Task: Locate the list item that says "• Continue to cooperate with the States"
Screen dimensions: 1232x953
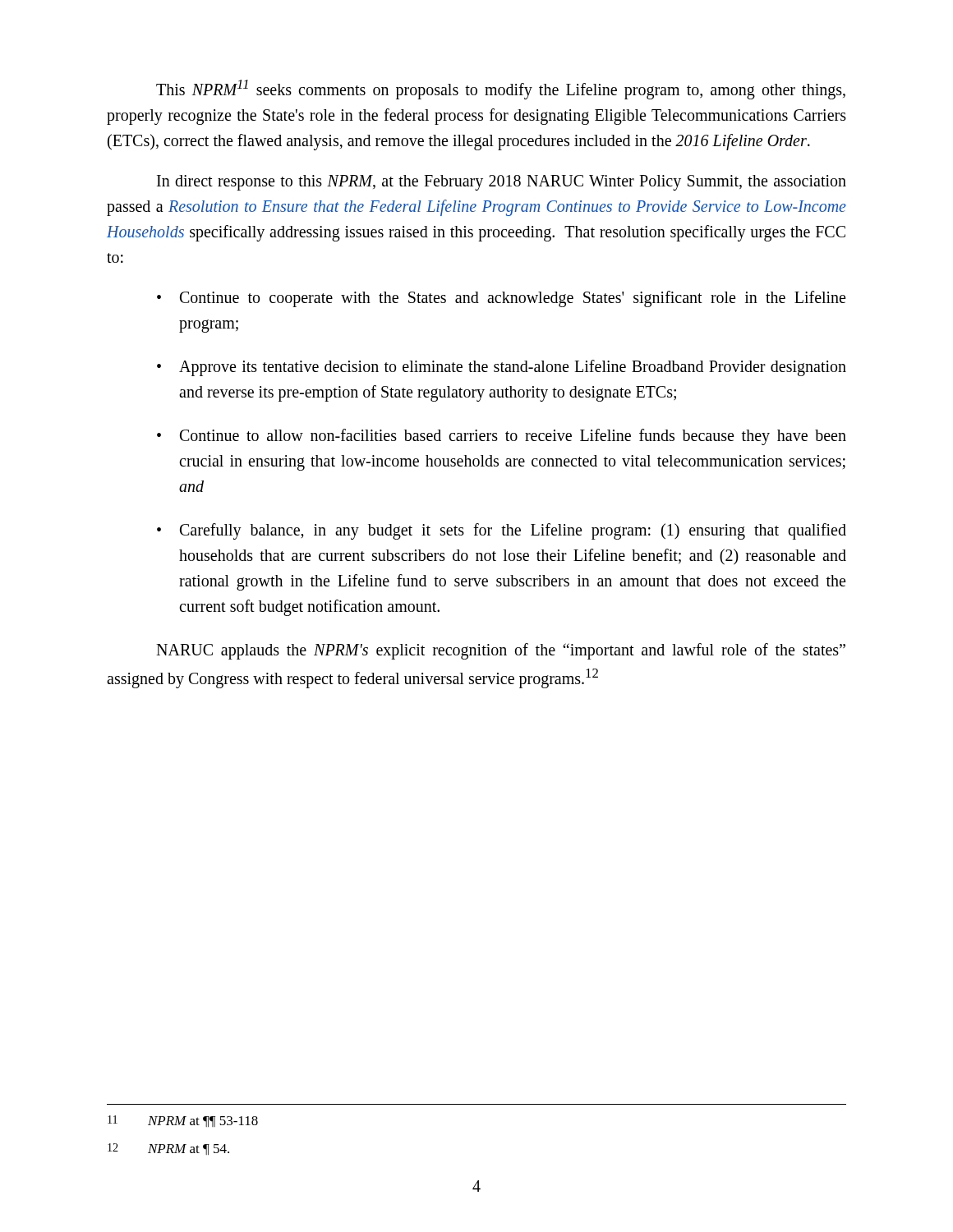Action: (476, 310)
